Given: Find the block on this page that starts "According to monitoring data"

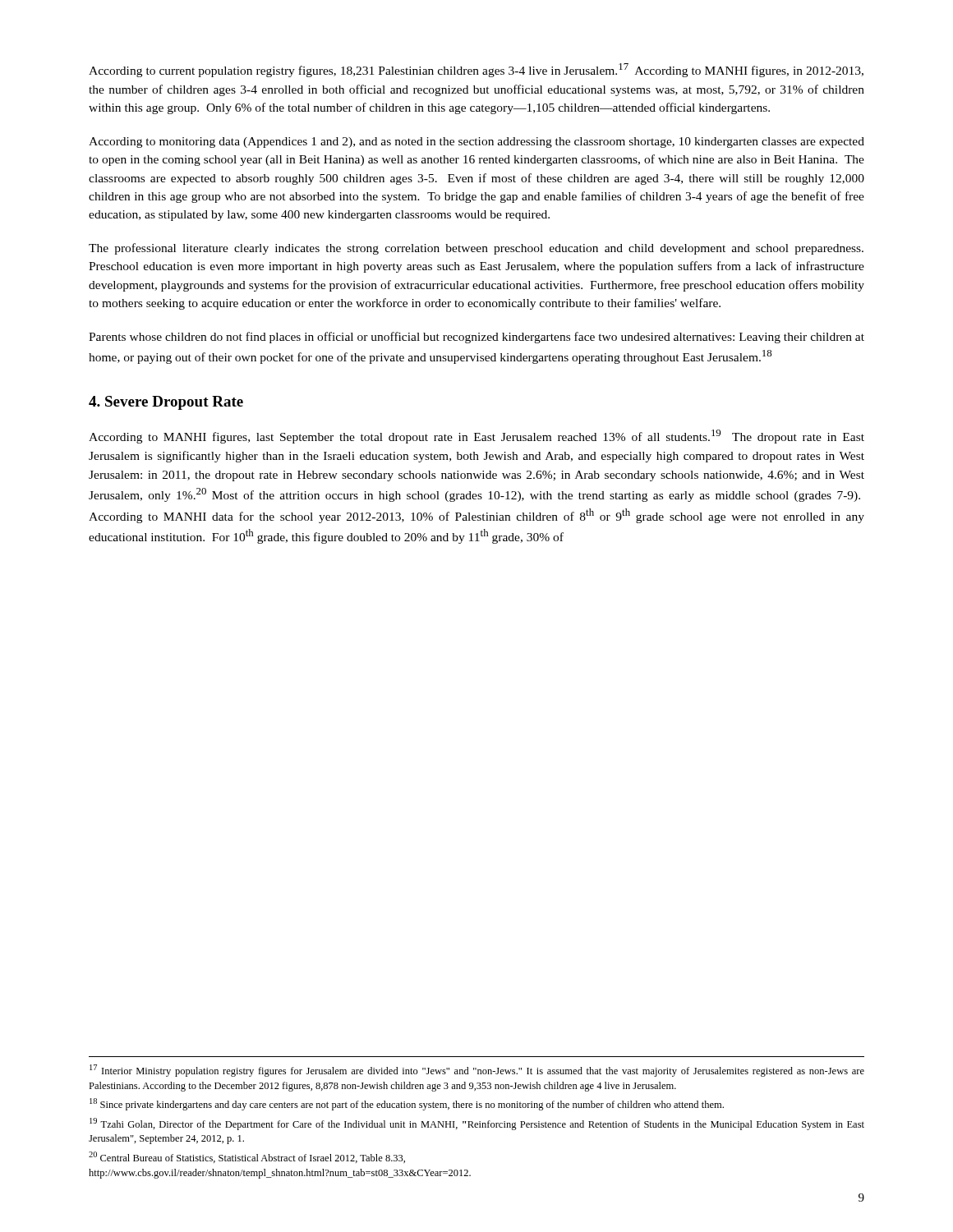Looking at the screenshot, I should point(476,177).
